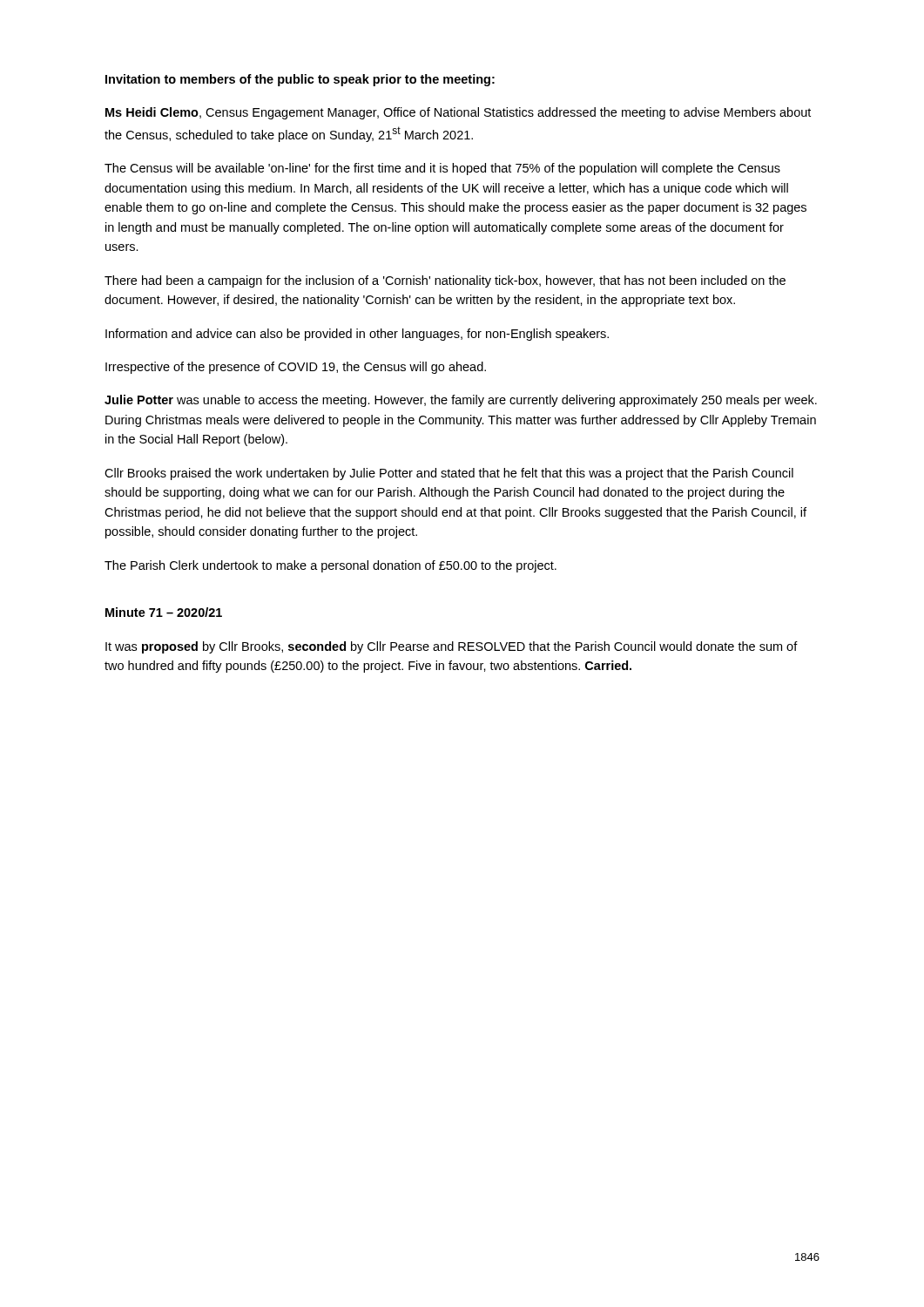Where is the section header that starts "Invitation to members of the public"?
The image size is (924, 1307).
(x=300, y=79)
